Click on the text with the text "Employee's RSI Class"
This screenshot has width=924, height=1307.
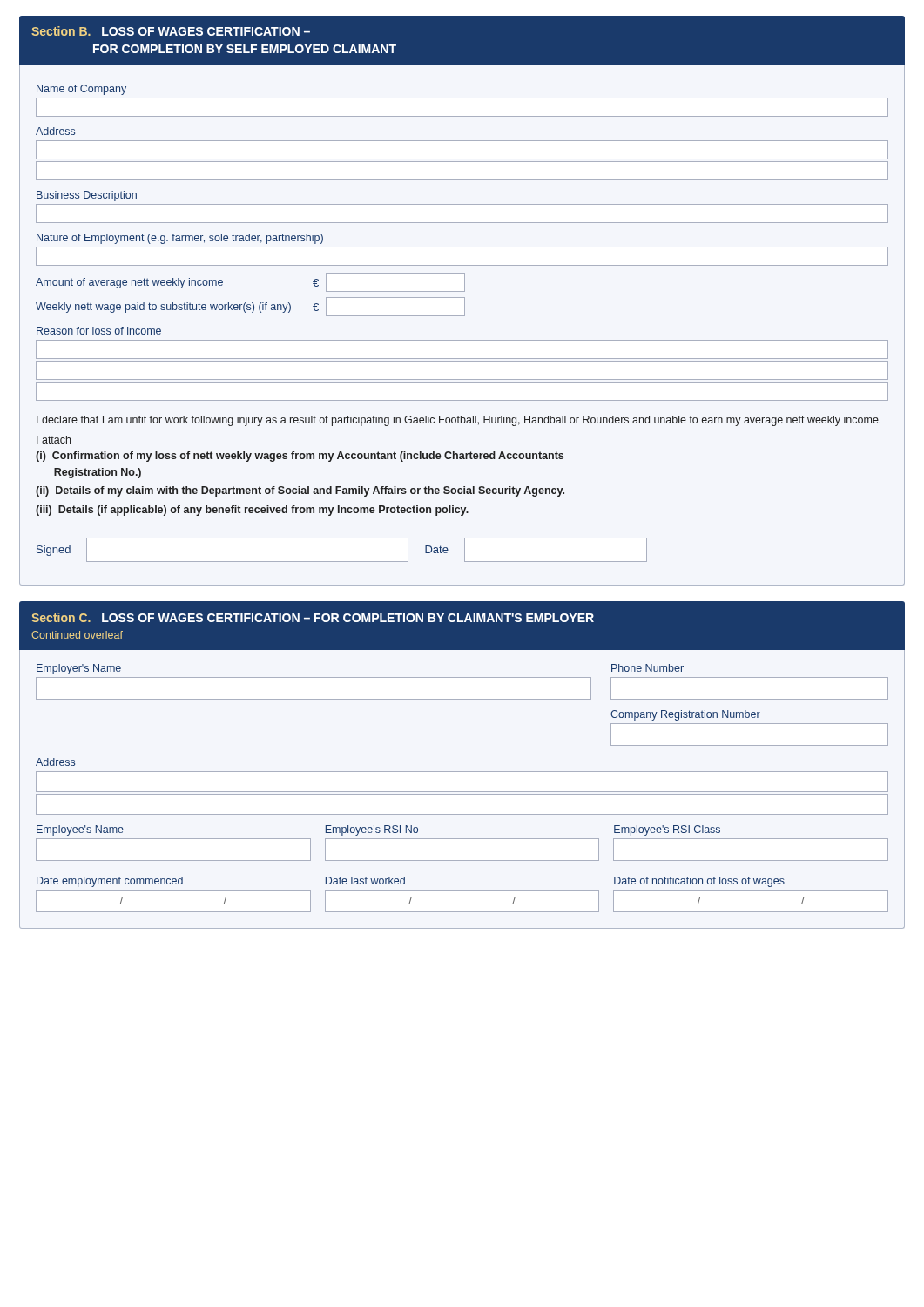pos(667,829)
